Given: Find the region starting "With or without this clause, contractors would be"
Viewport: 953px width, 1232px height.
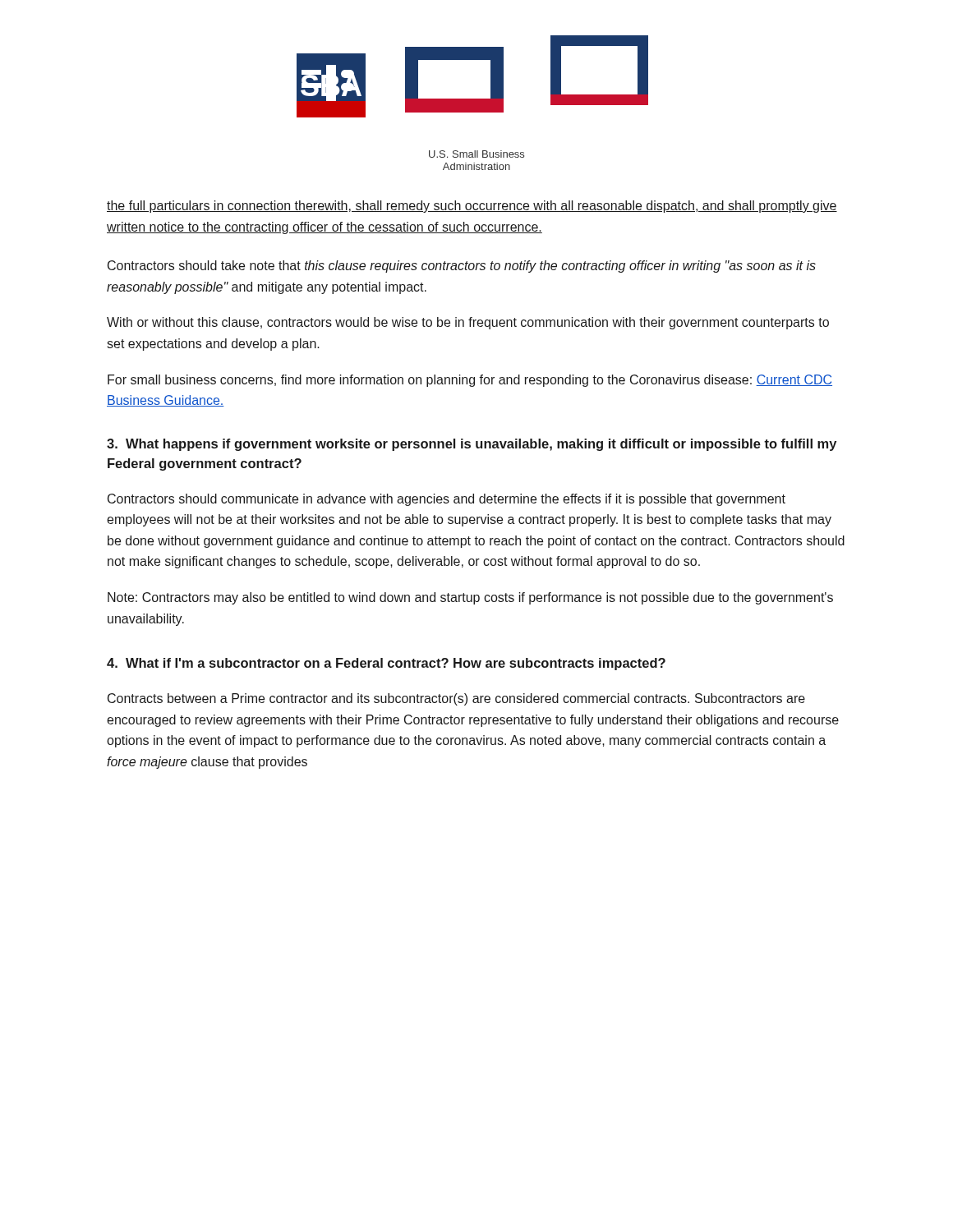Looking at the screenshot, I should [476, 333].
